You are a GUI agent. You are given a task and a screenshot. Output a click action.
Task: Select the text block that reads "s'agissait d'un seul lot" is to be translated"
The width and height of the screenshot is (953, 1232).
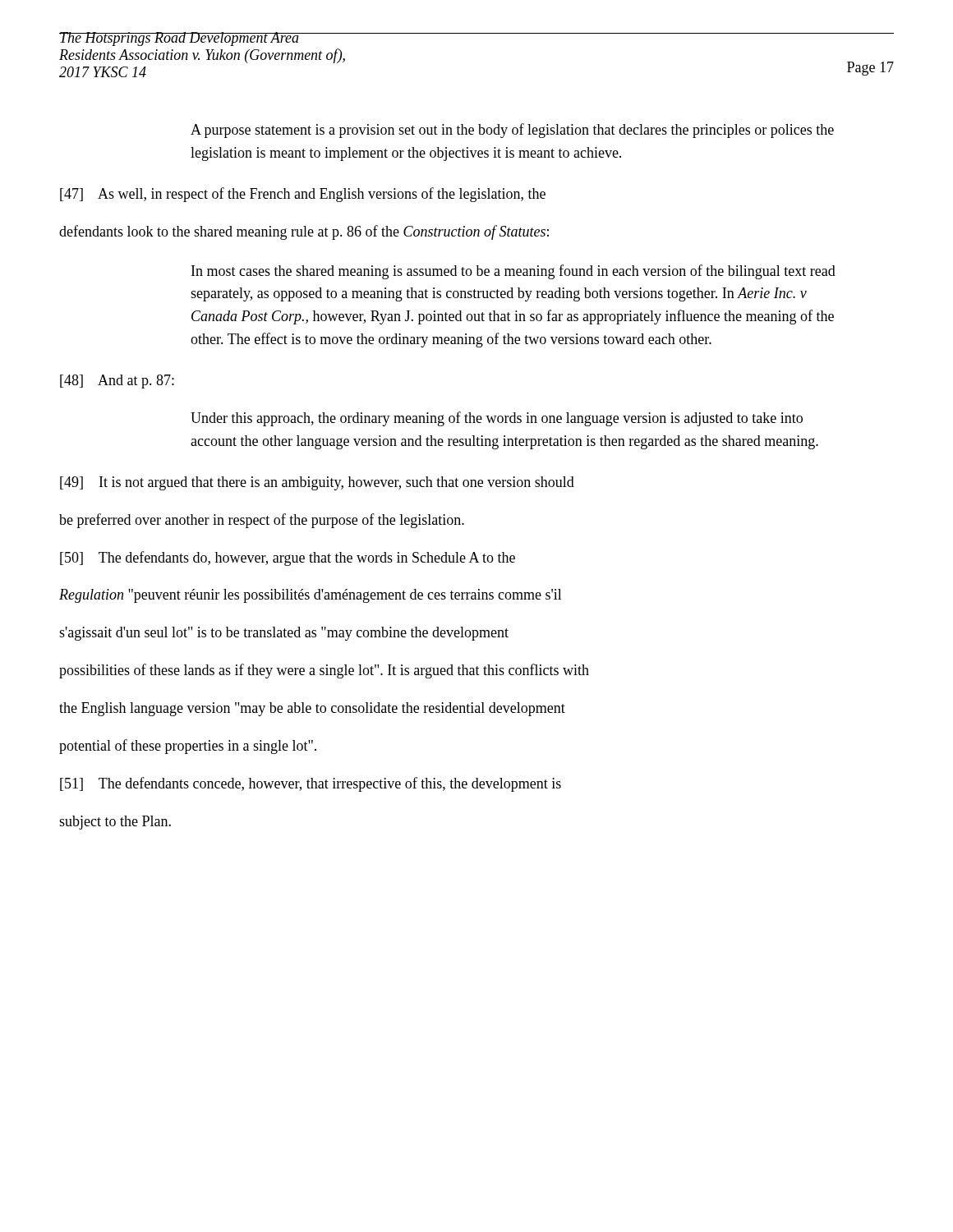[284, 633]
